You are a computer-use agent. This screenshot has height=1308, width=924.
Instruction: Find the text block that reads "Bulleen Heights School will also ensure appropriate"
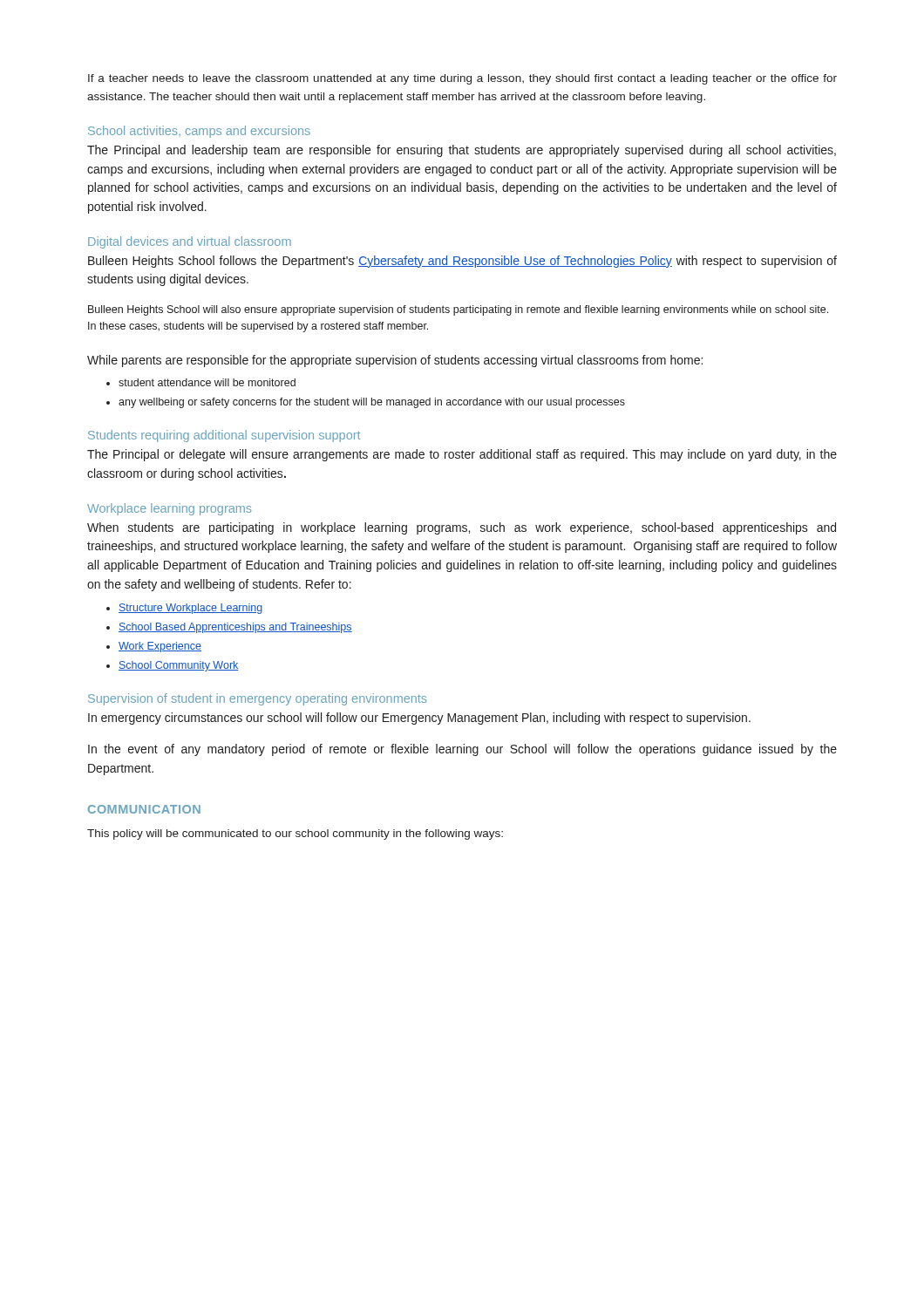(458, 318)
